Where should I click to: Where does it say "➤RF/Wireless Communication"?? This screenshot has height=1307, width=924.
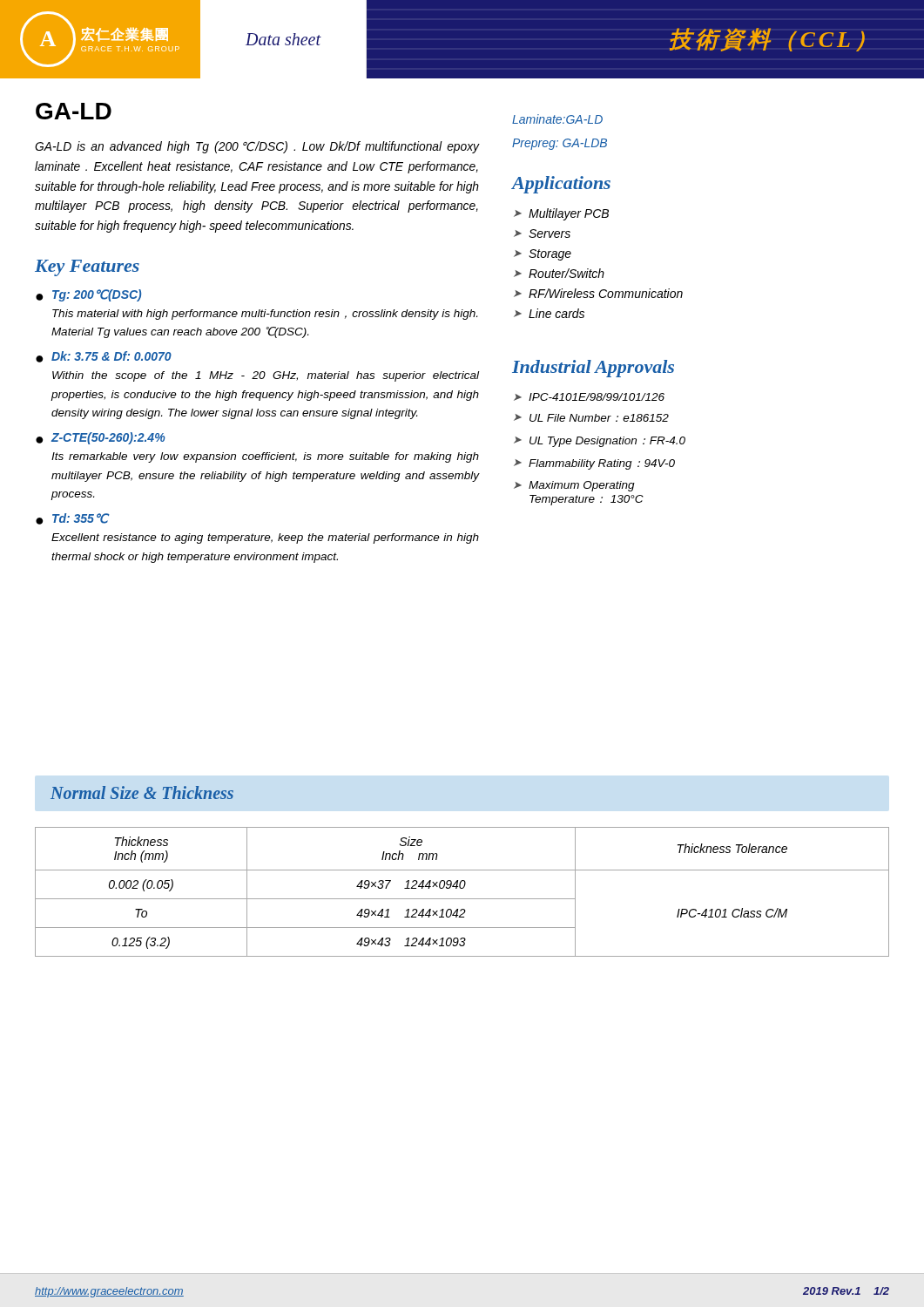[x=598, y=294]
